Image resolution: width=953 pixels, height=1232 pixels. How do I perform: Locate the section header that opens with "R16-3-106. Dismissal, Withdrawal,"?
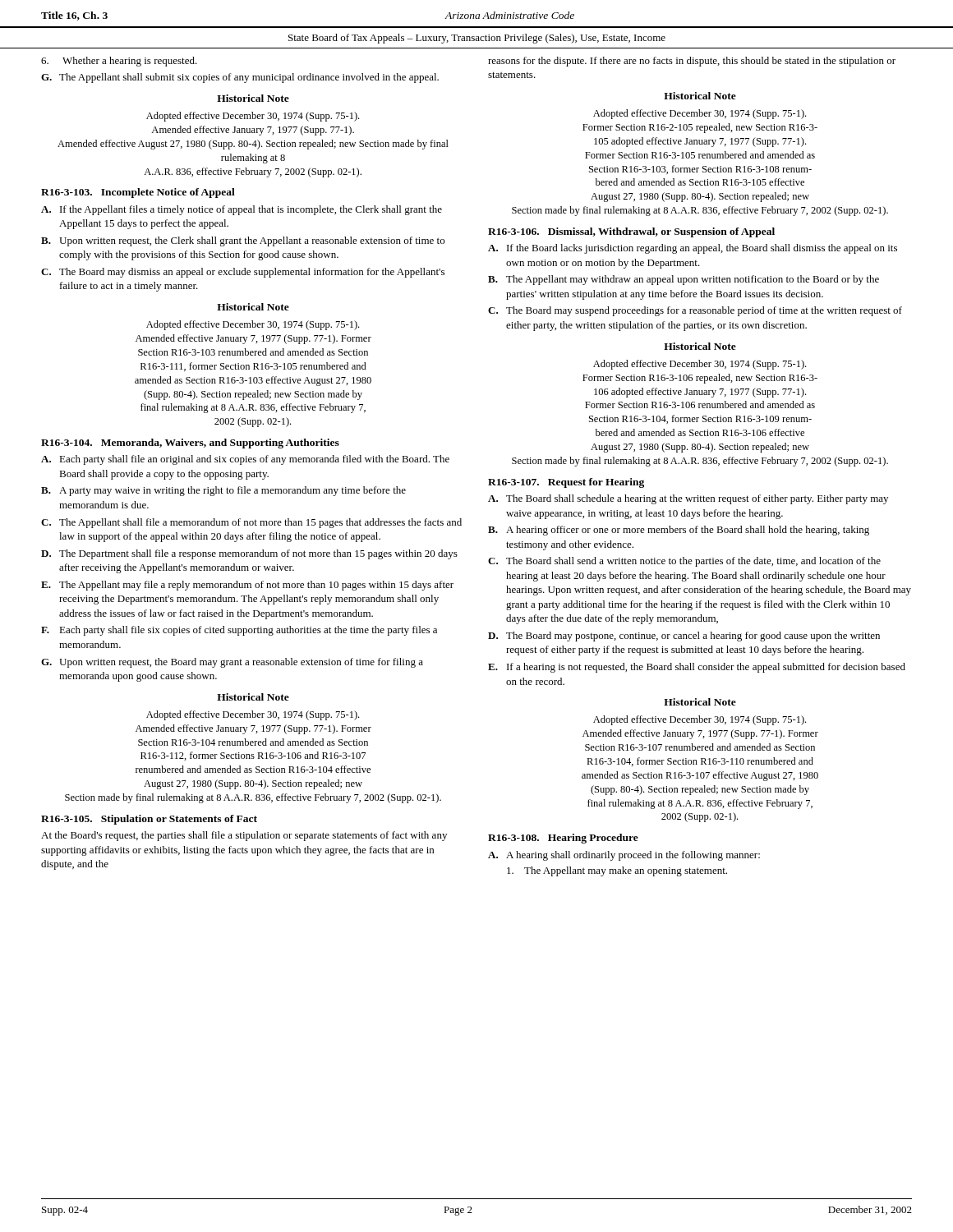(631, 231)
